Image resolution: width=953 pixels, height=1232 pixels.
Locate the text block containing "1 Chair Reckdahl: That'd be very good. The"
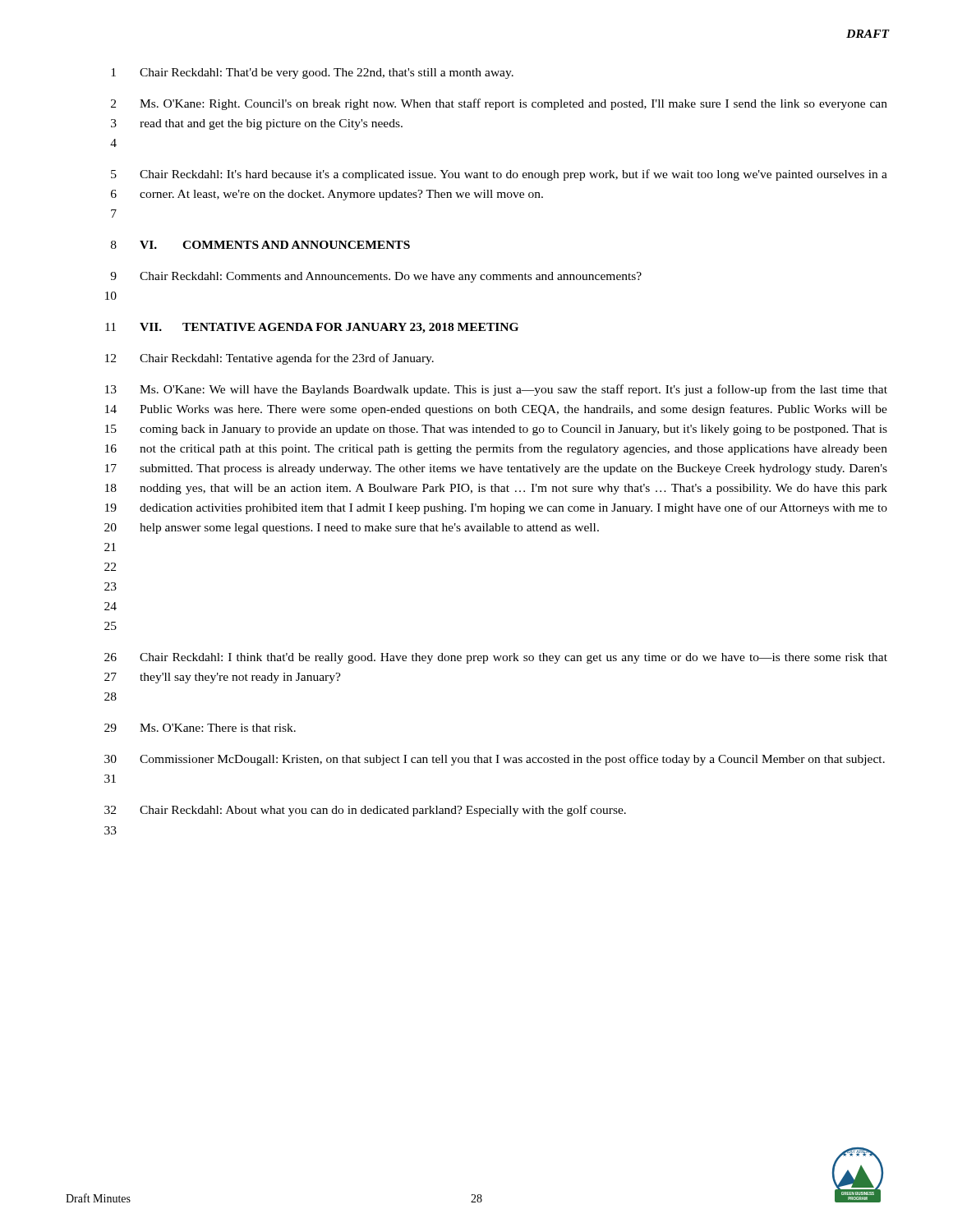(476, 72)
